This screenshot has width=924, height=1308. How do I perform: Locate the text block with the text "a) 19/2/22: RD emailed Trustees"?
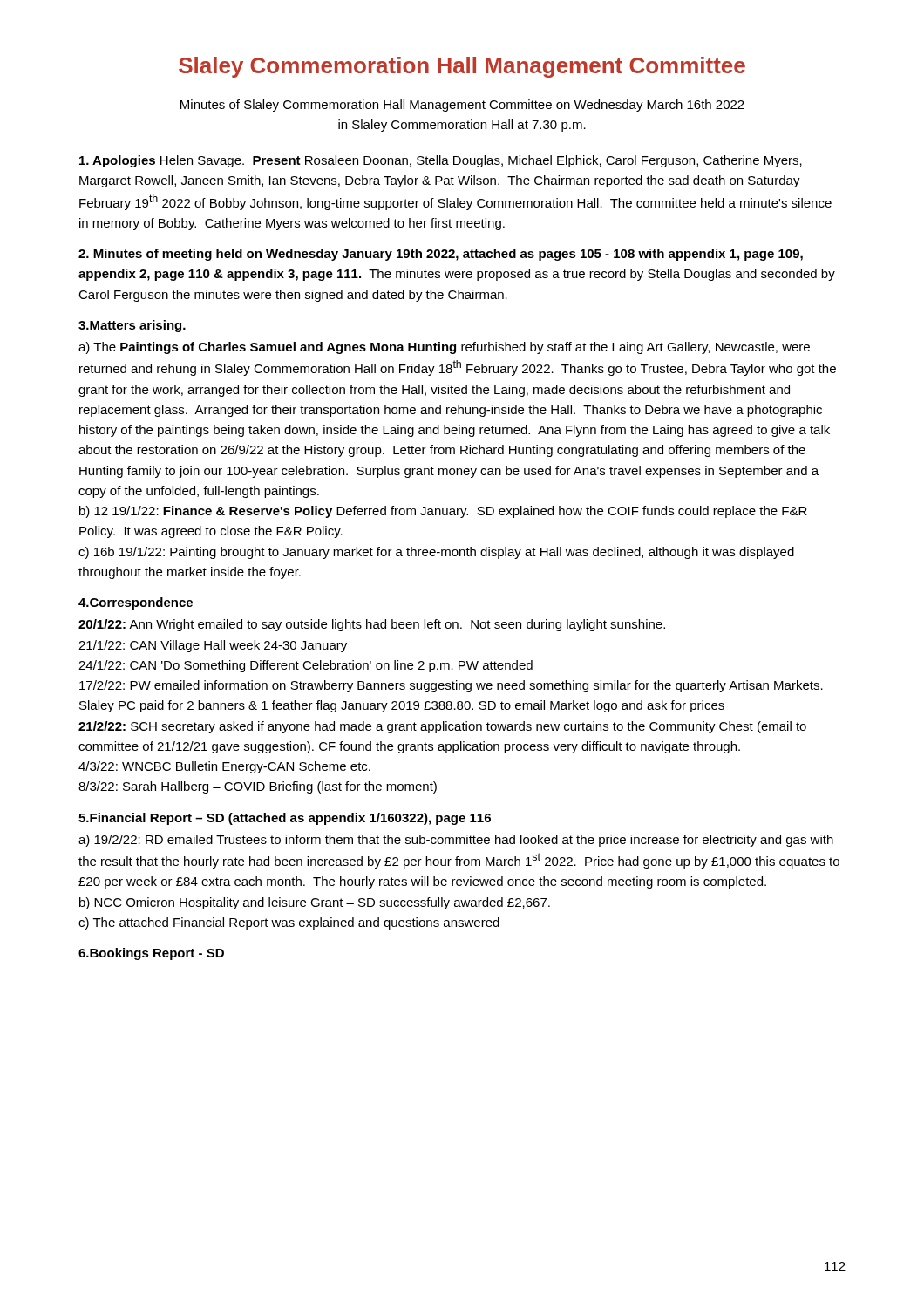[459, 881]
